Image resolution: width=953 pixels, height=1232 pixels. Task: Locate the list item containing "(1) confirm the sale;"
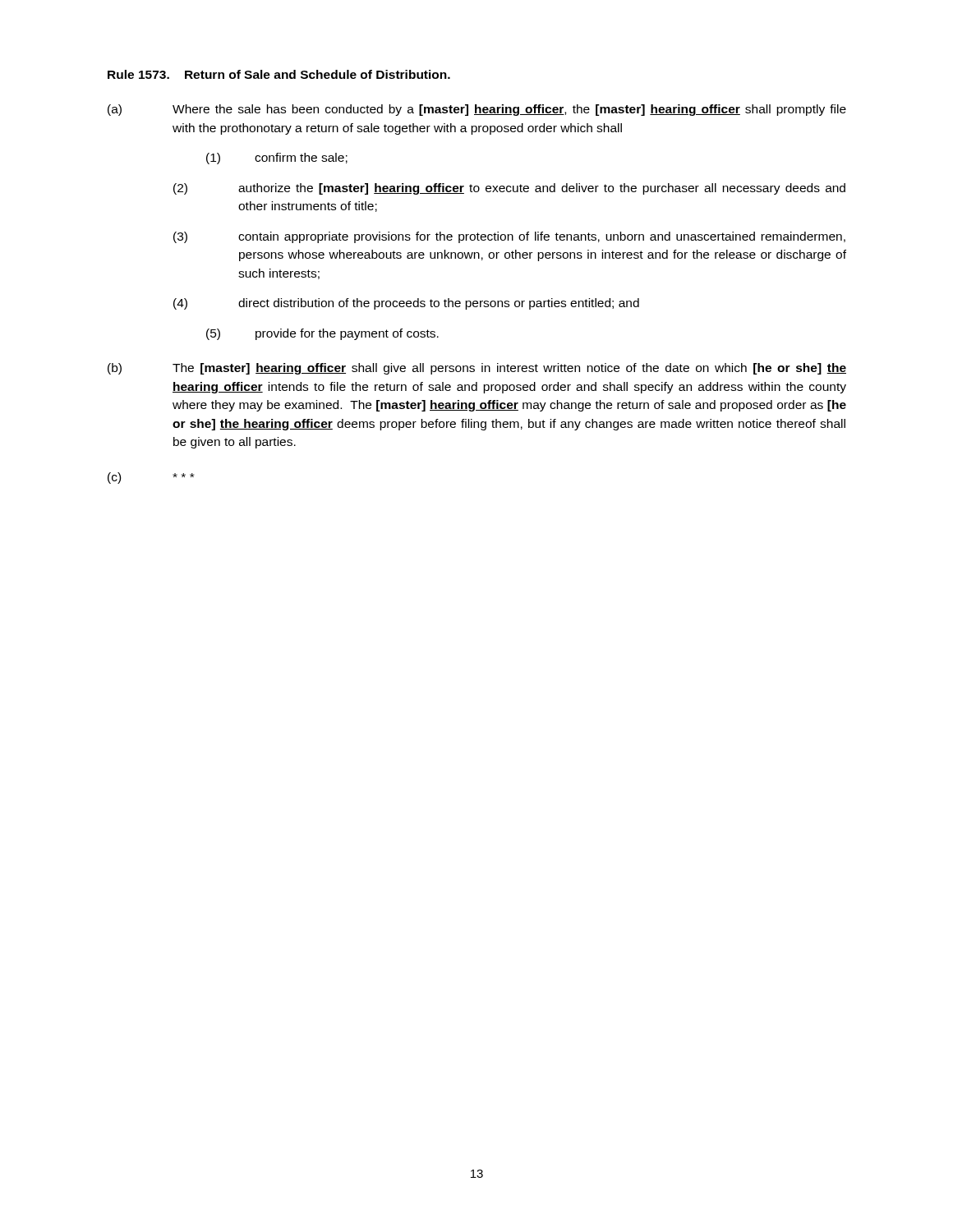coord(277,159)
